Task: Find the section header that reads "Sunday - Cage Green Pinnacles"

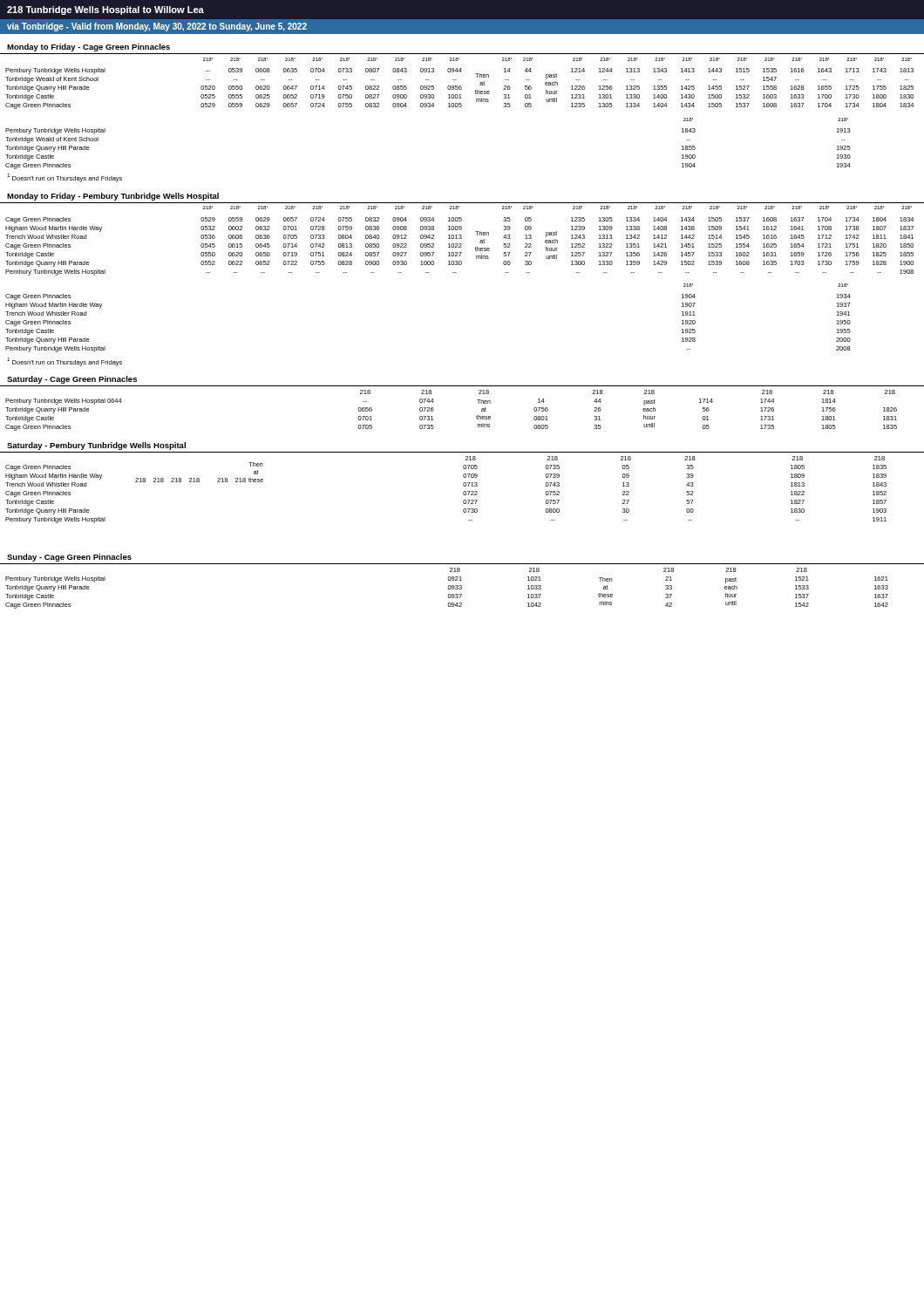Action: pyautogui.click(x=69, y=557)
